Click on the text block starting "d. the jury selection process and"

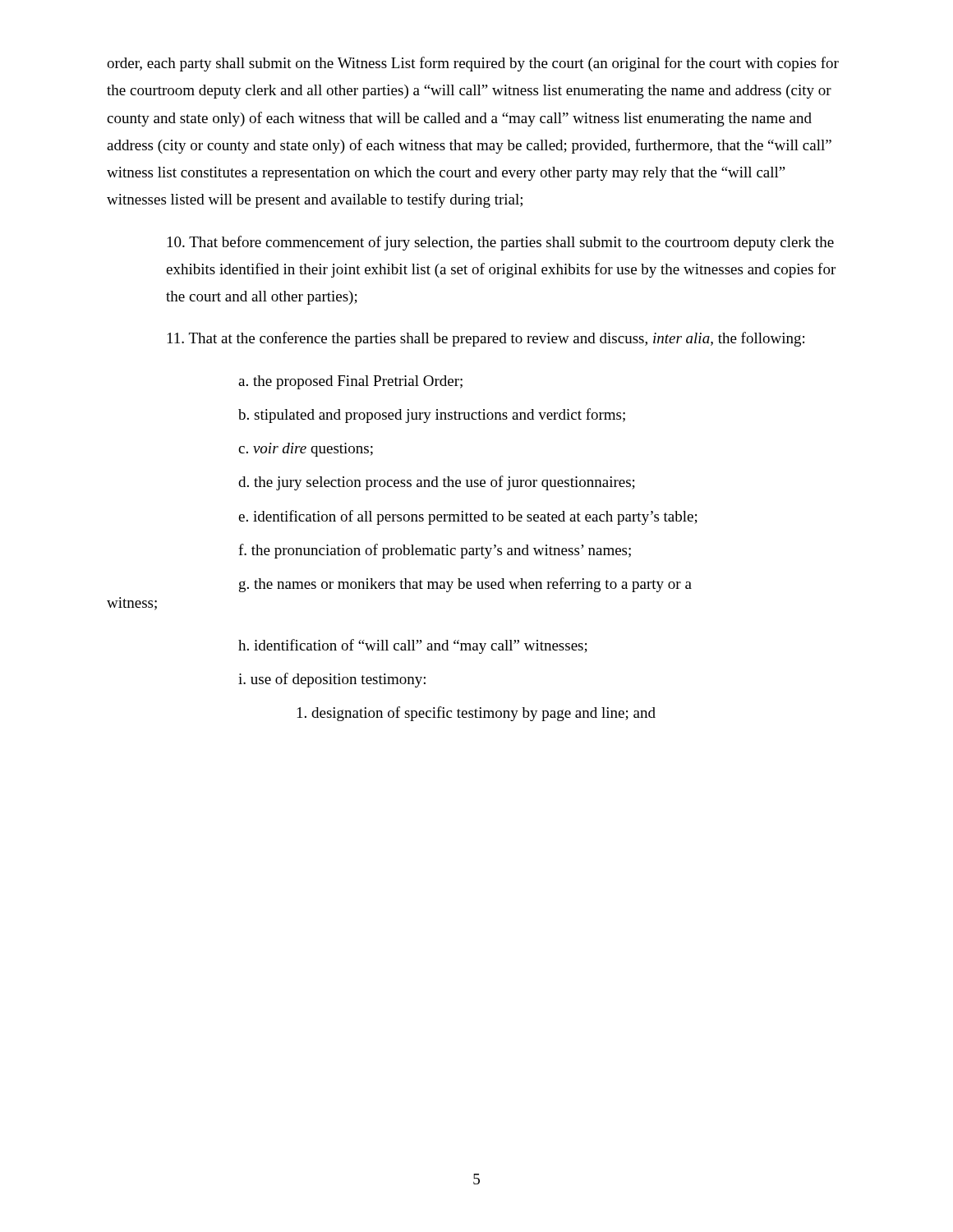click(x=437, y=482)
